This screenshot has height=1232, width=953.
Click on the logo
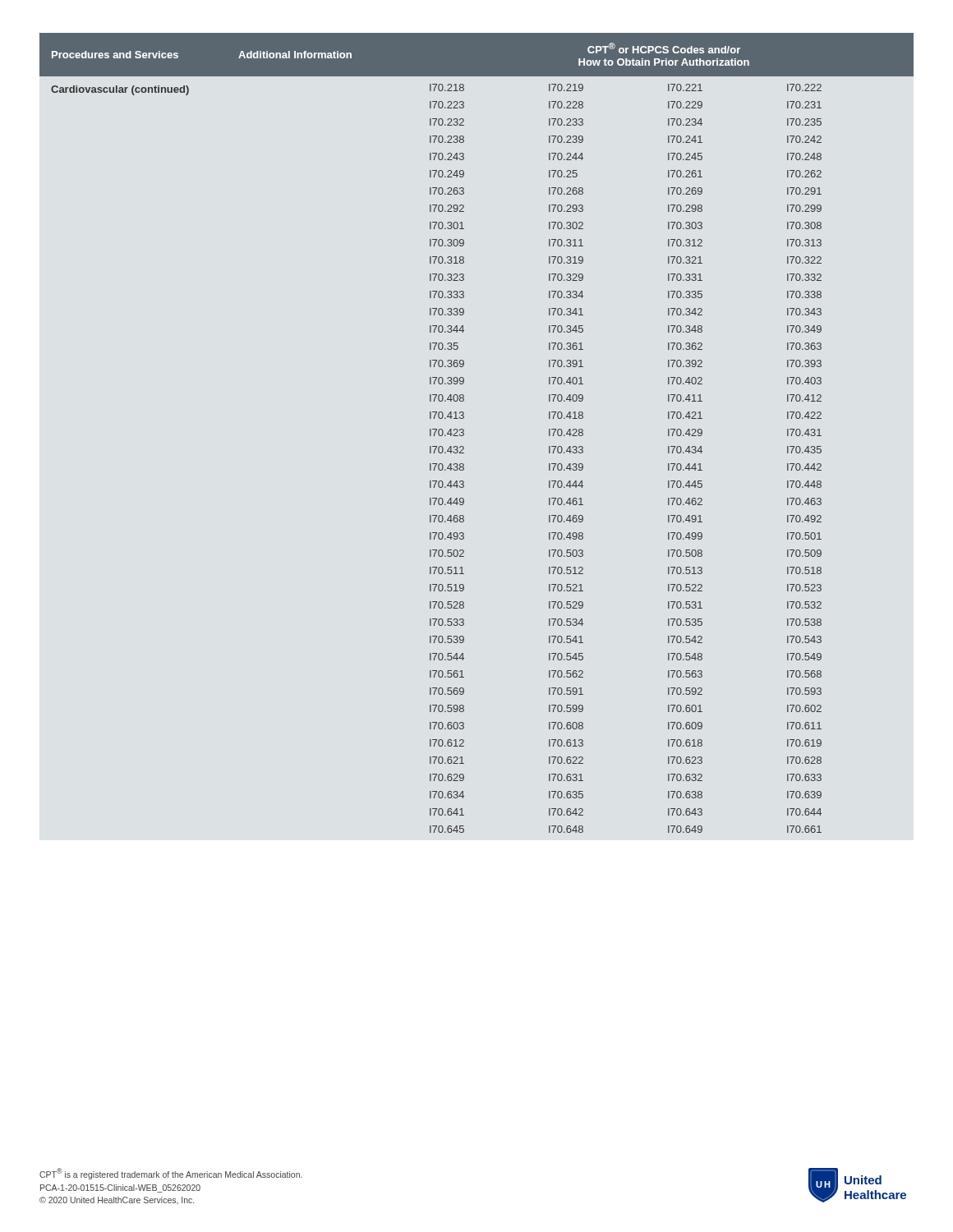pyautogui.click(x=860, y=1186)
